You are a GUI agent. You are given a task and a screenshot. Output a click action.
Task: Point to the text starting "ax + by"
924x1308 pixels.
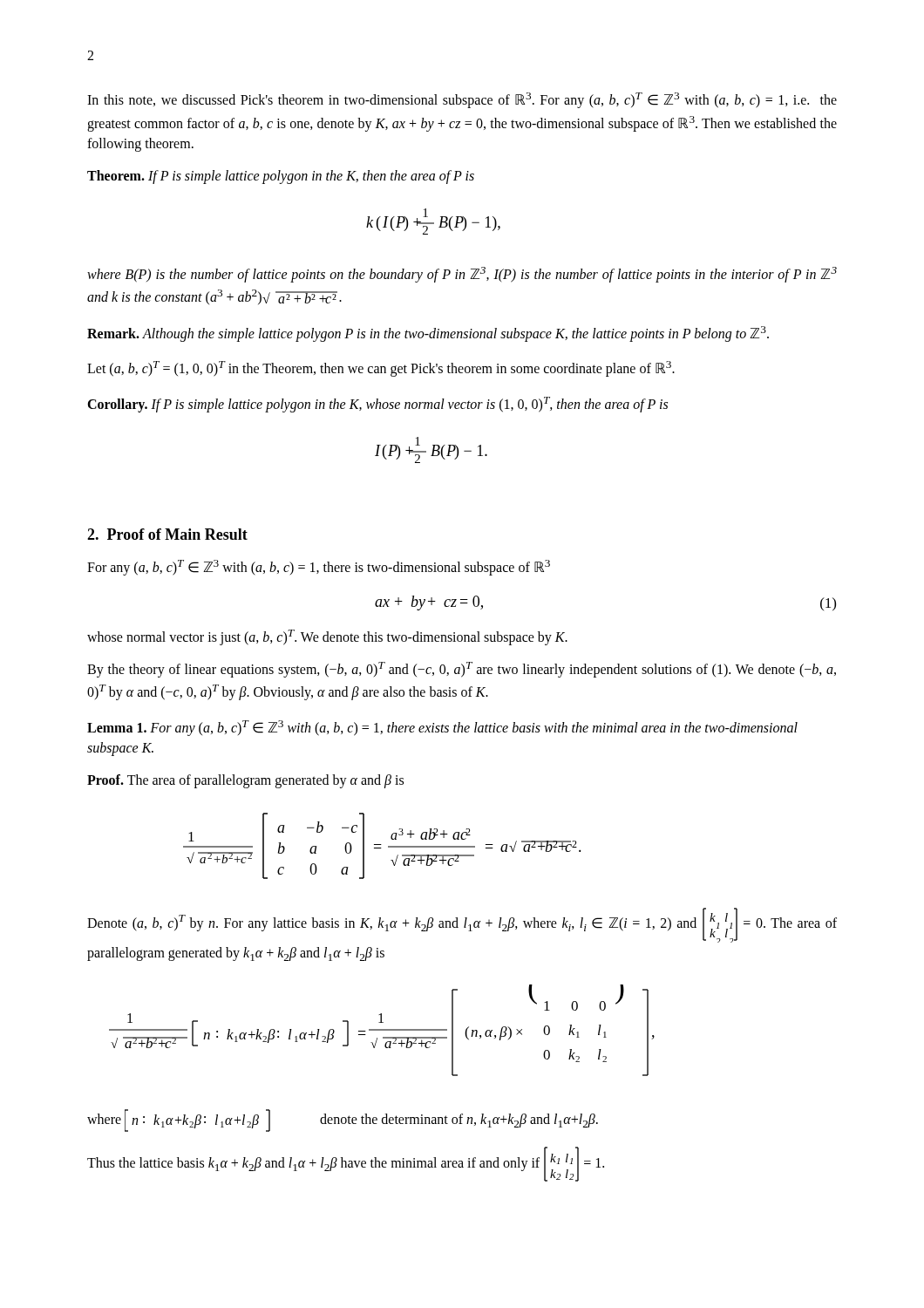pos(432,603)
